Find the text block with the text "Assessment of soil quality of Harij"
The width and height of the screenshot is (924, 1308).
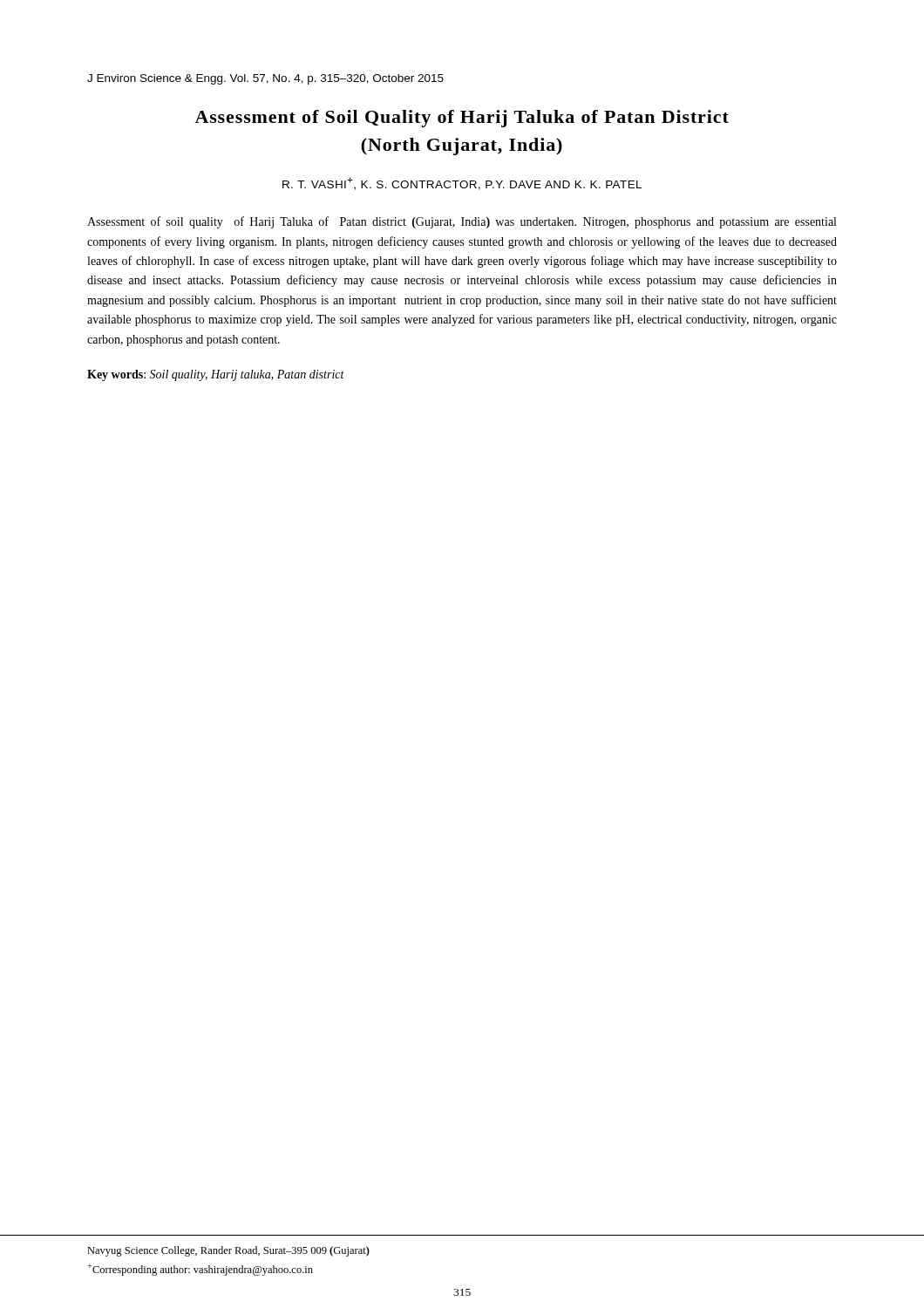(462, 281)
